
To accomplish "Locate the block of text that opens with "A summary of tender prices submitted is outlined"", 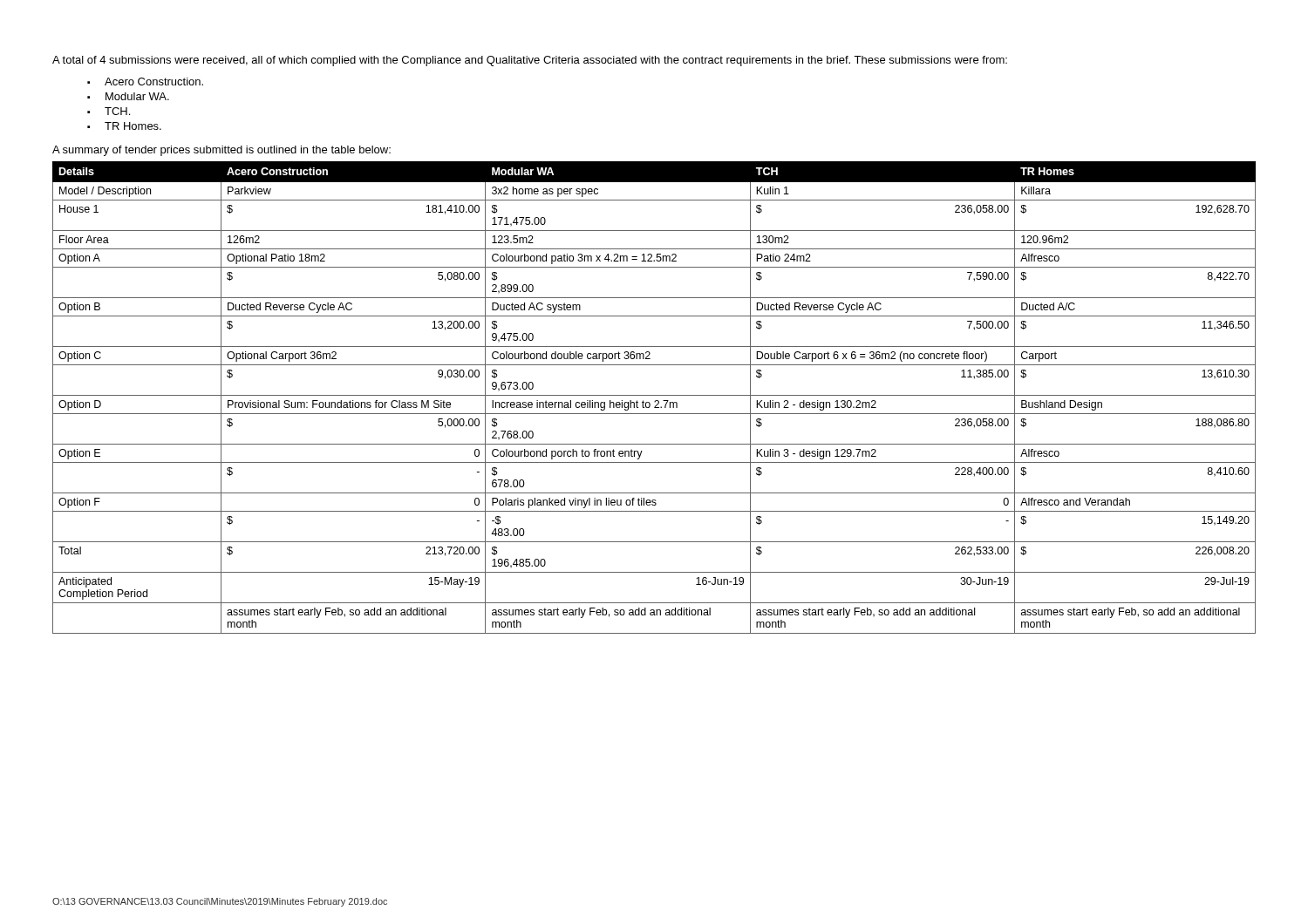I will pyautogui.click(x=222, y=150).
